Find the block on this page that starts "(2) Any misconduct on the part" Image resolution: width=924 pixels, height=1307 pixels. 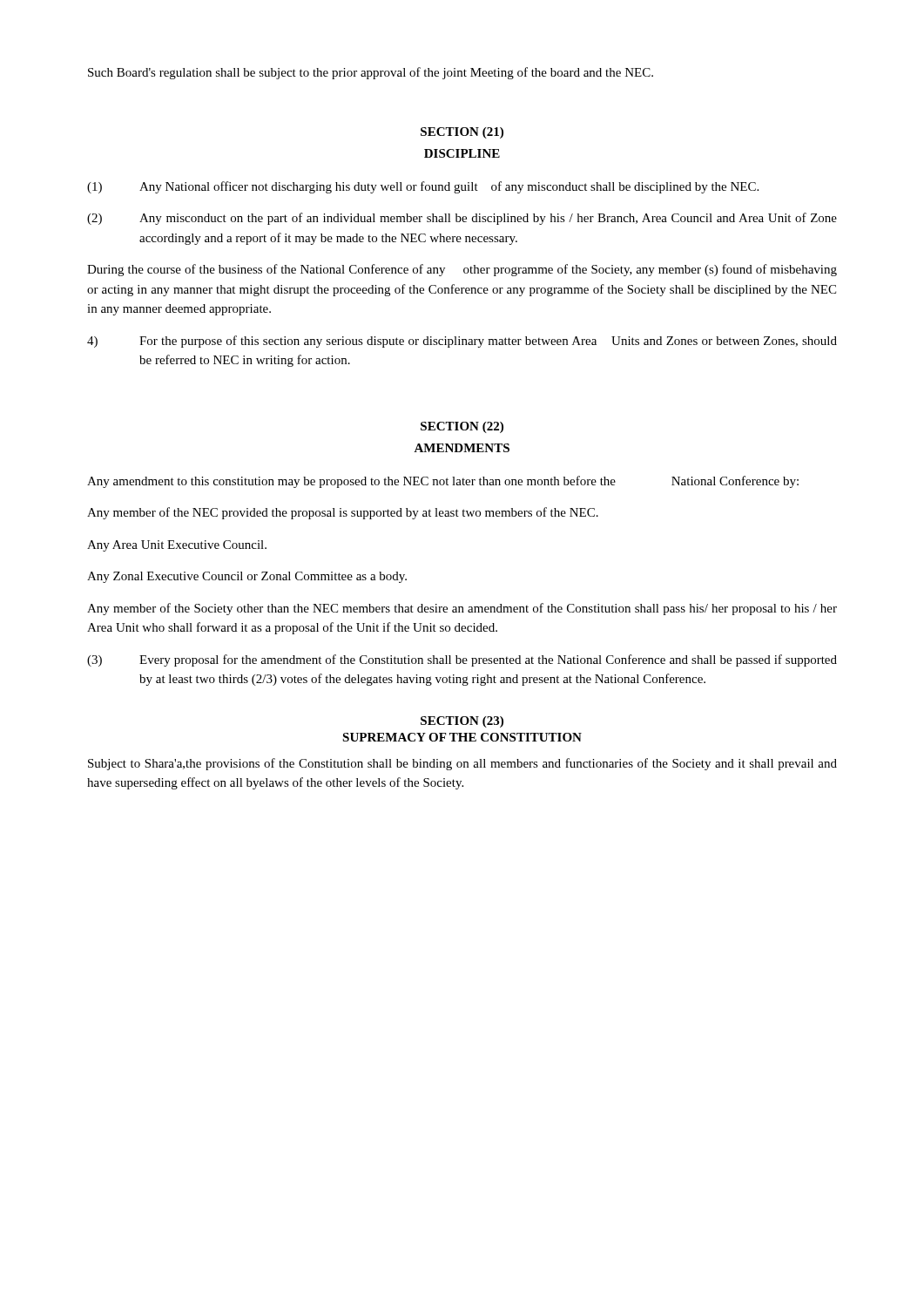[x=462, y=228]
